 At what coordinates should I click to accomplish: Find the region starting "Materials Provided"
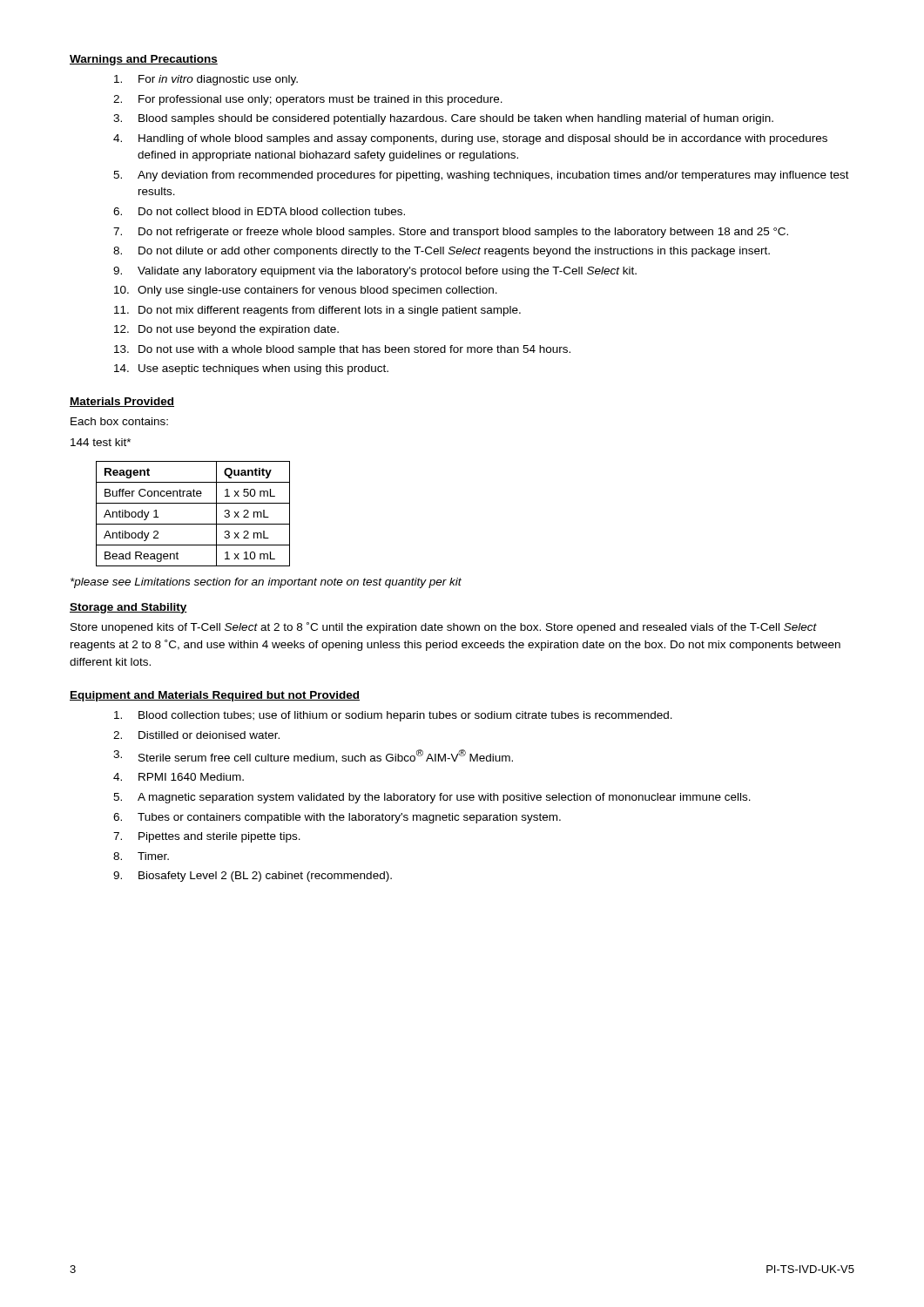[122, 401]
